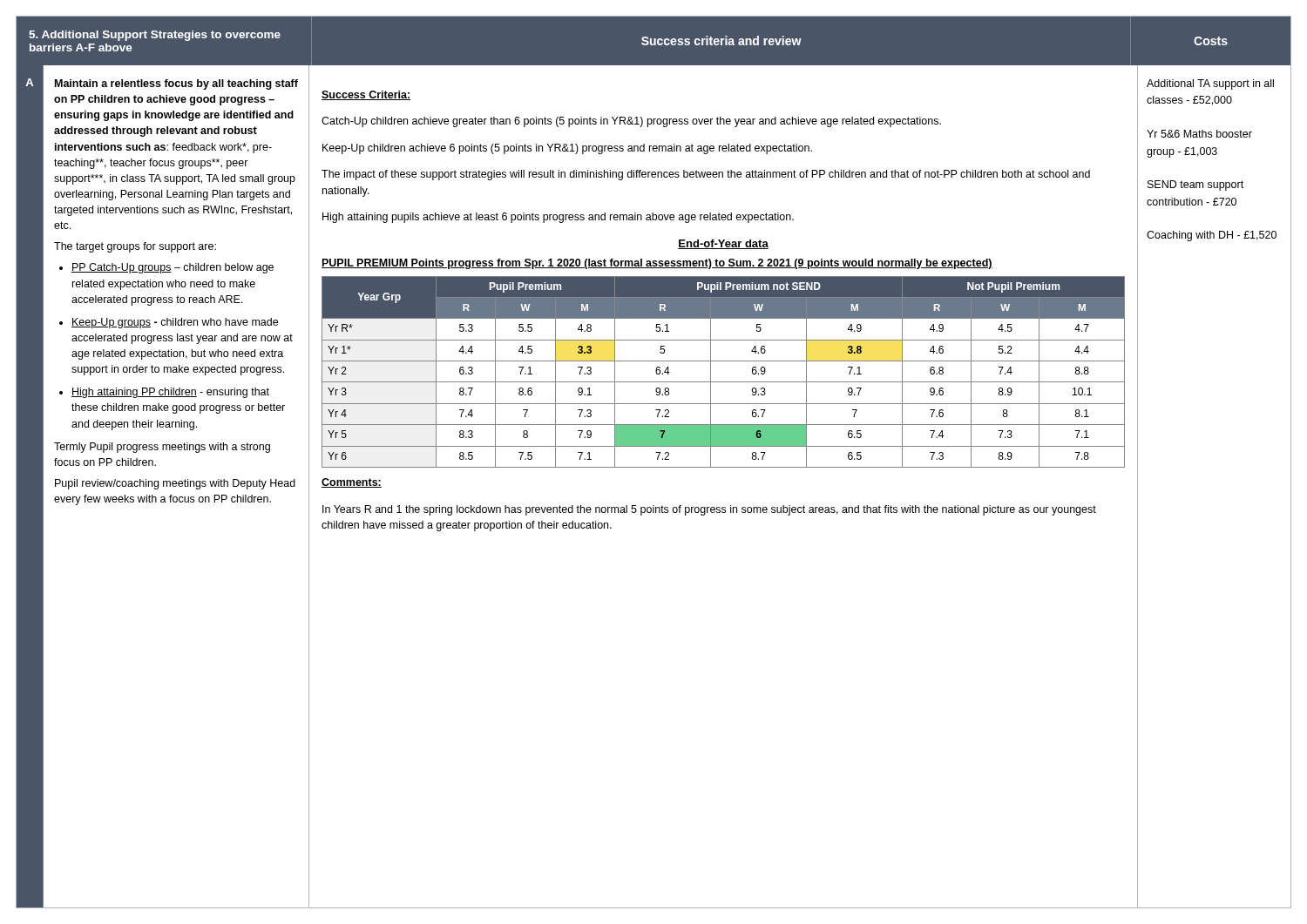Locate the element starting "PP Catch-Up groups"
This screenshot has height=924, width=1307.
[x=173, y=283]
